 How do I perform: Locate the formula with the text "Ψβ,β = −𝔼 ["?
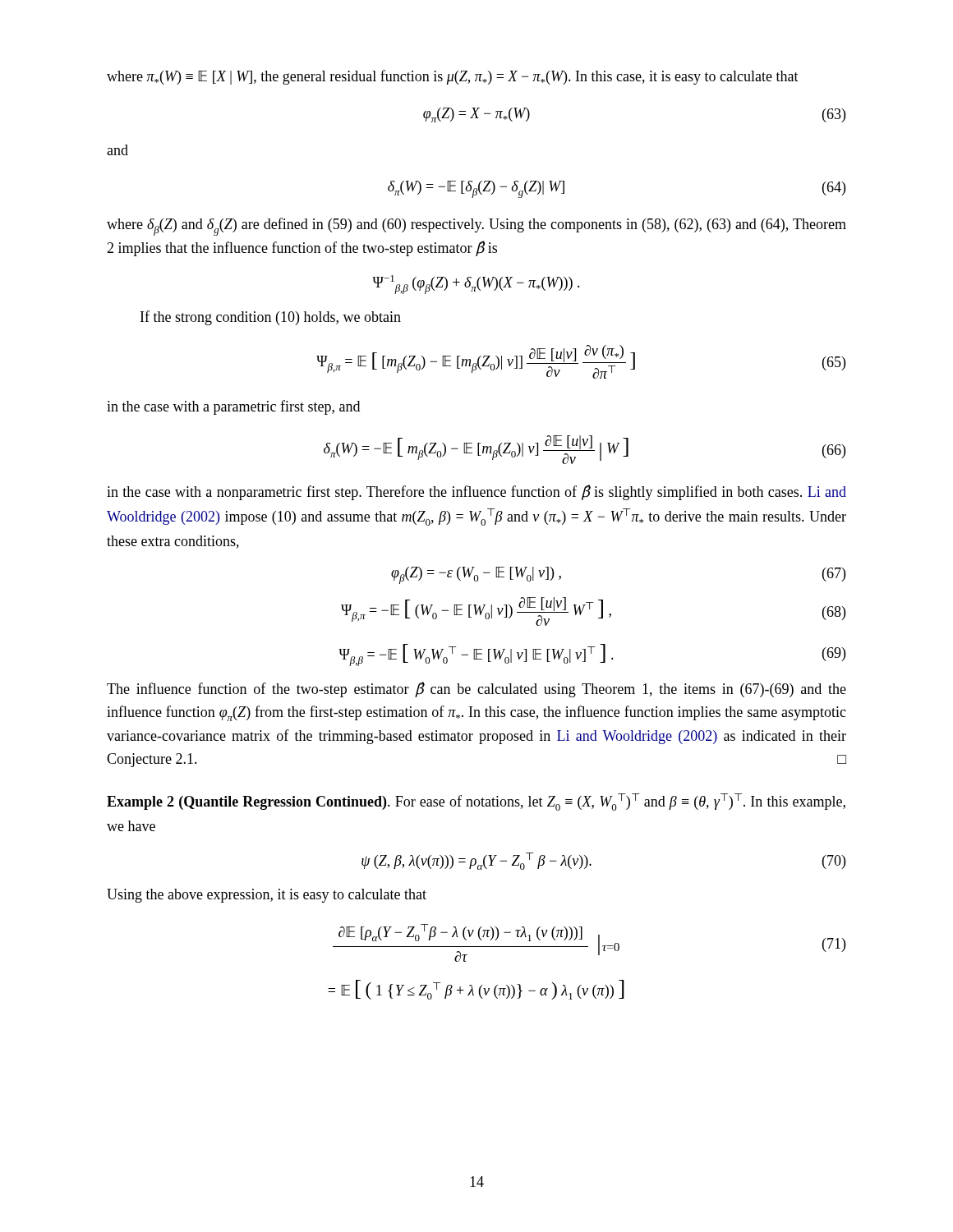pyautogui.click(x=476, y=653)
